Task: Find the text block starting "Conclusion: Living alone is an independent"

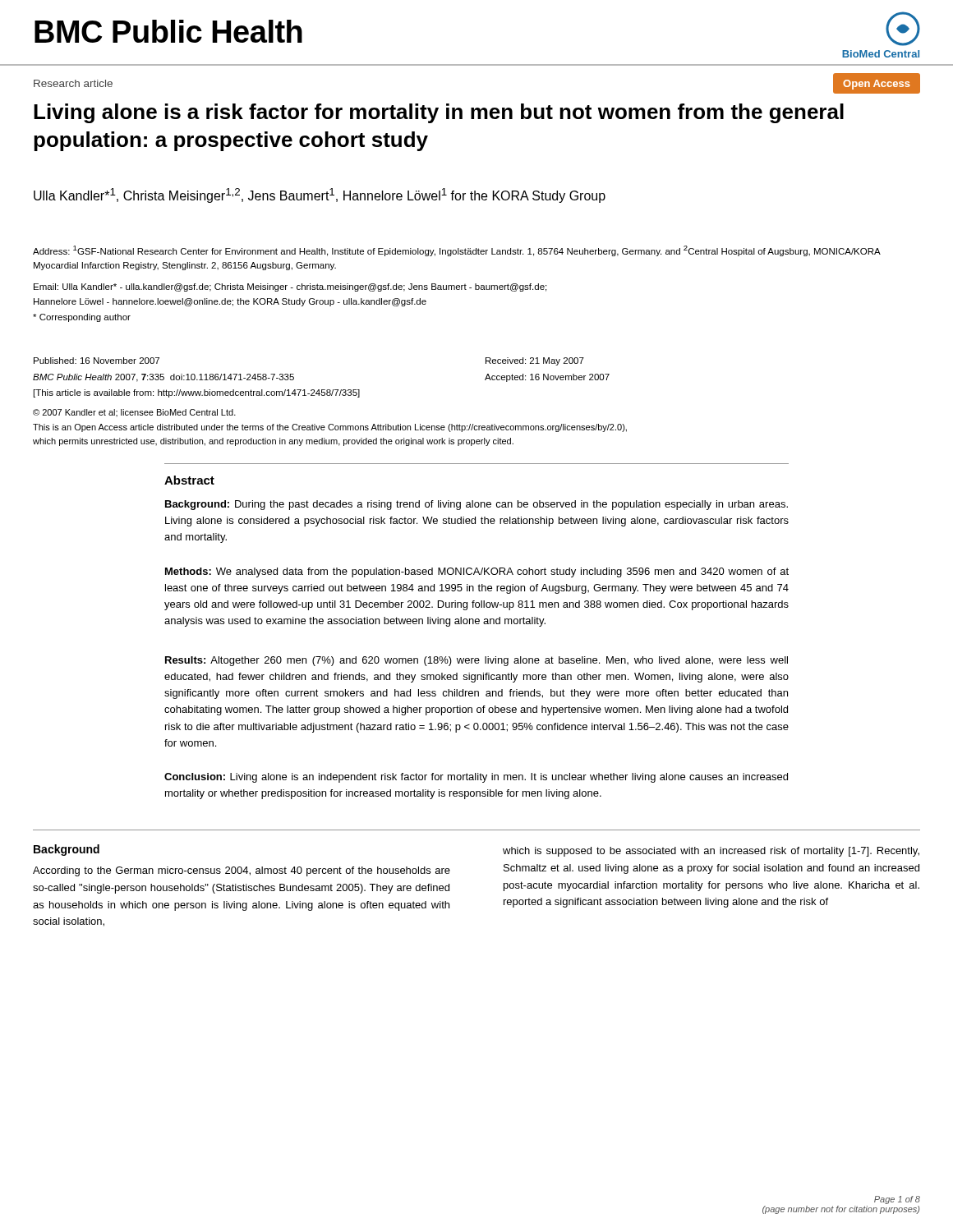Action: coord(476,785)
